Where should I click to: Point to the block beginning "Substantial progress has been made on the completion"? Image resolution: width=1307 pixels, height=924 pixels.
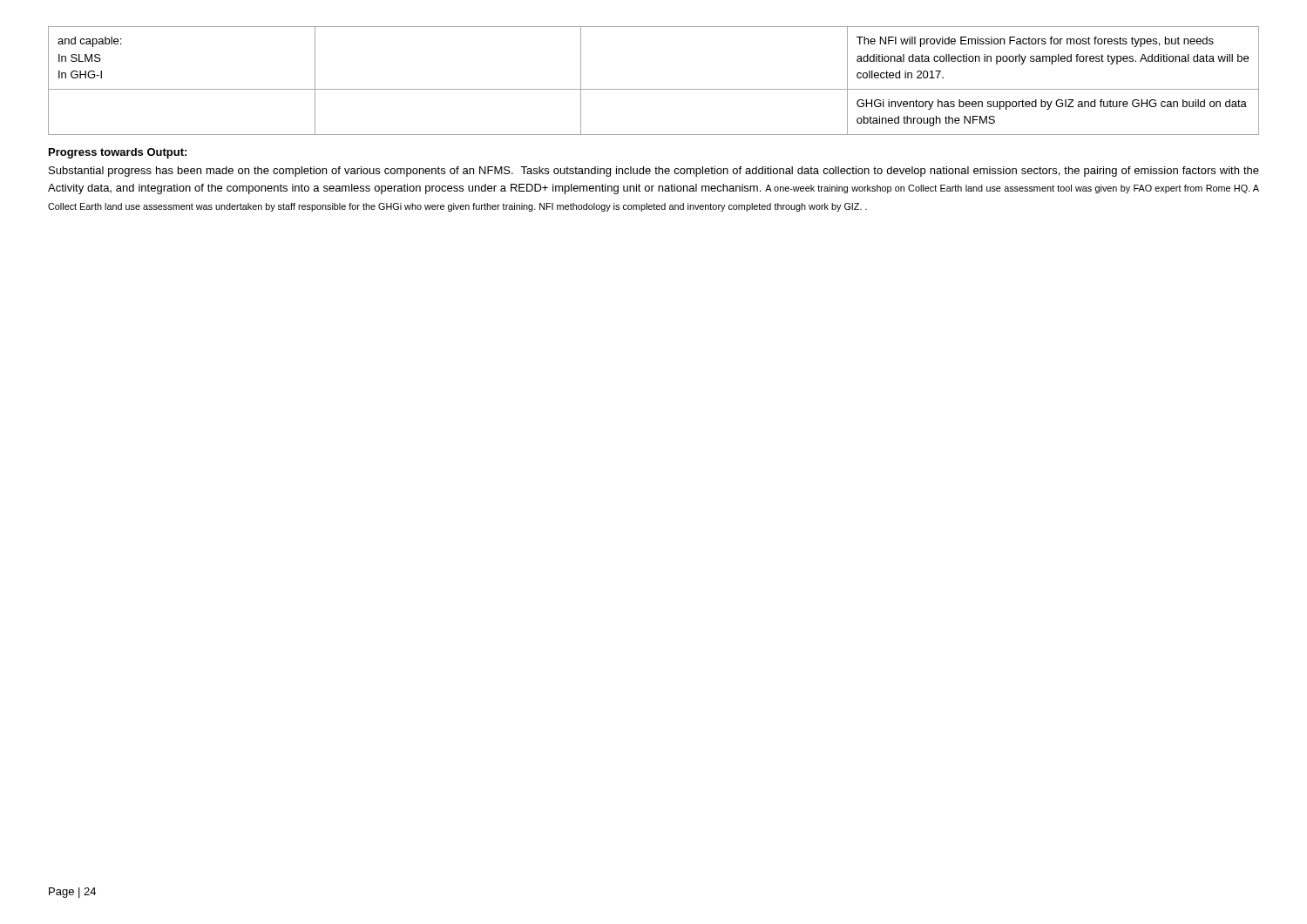tap(654, 187)
